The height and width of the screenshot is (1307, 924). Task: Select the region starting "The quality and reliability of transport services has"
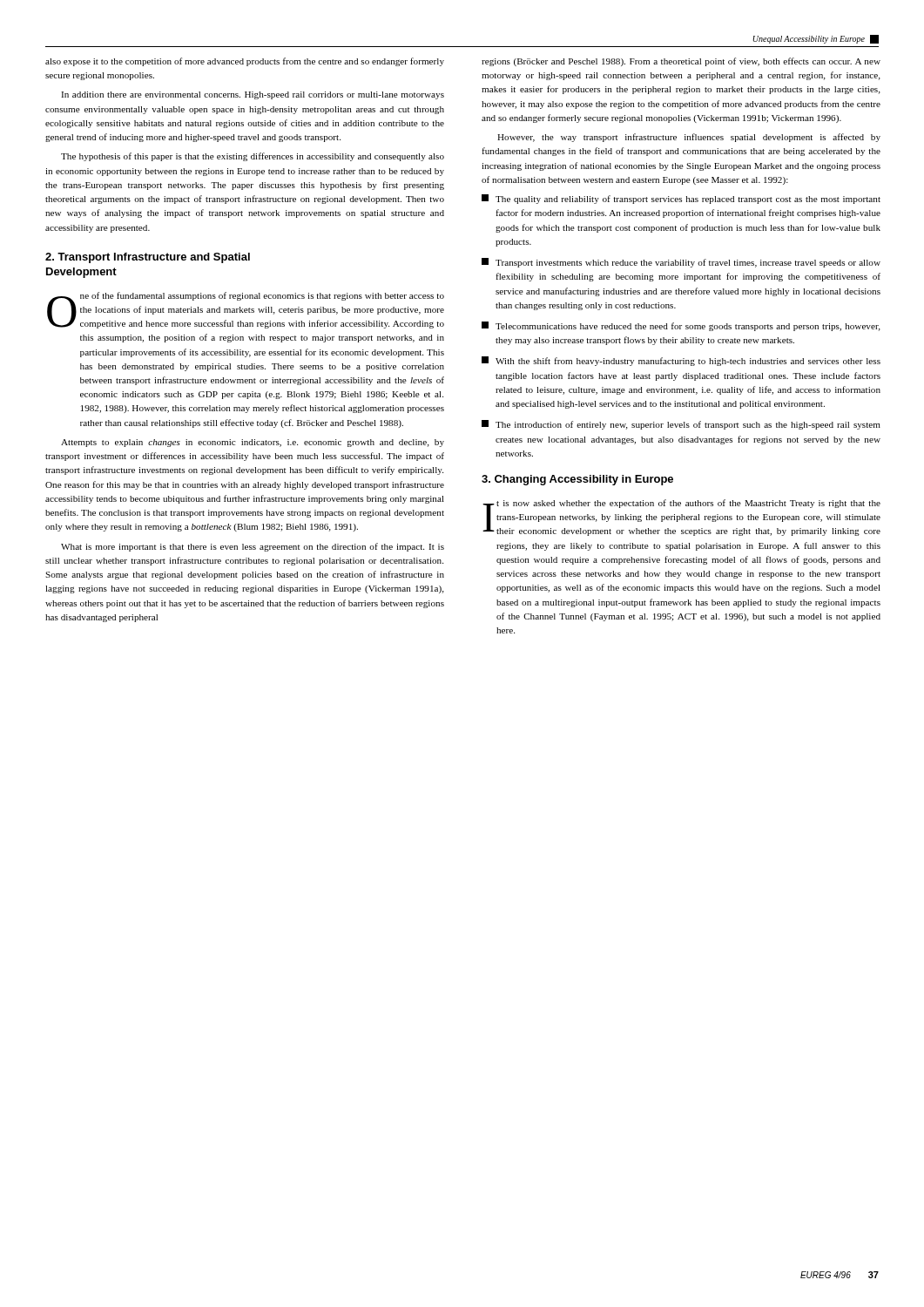pyautogui.click(x=681, y=220)
